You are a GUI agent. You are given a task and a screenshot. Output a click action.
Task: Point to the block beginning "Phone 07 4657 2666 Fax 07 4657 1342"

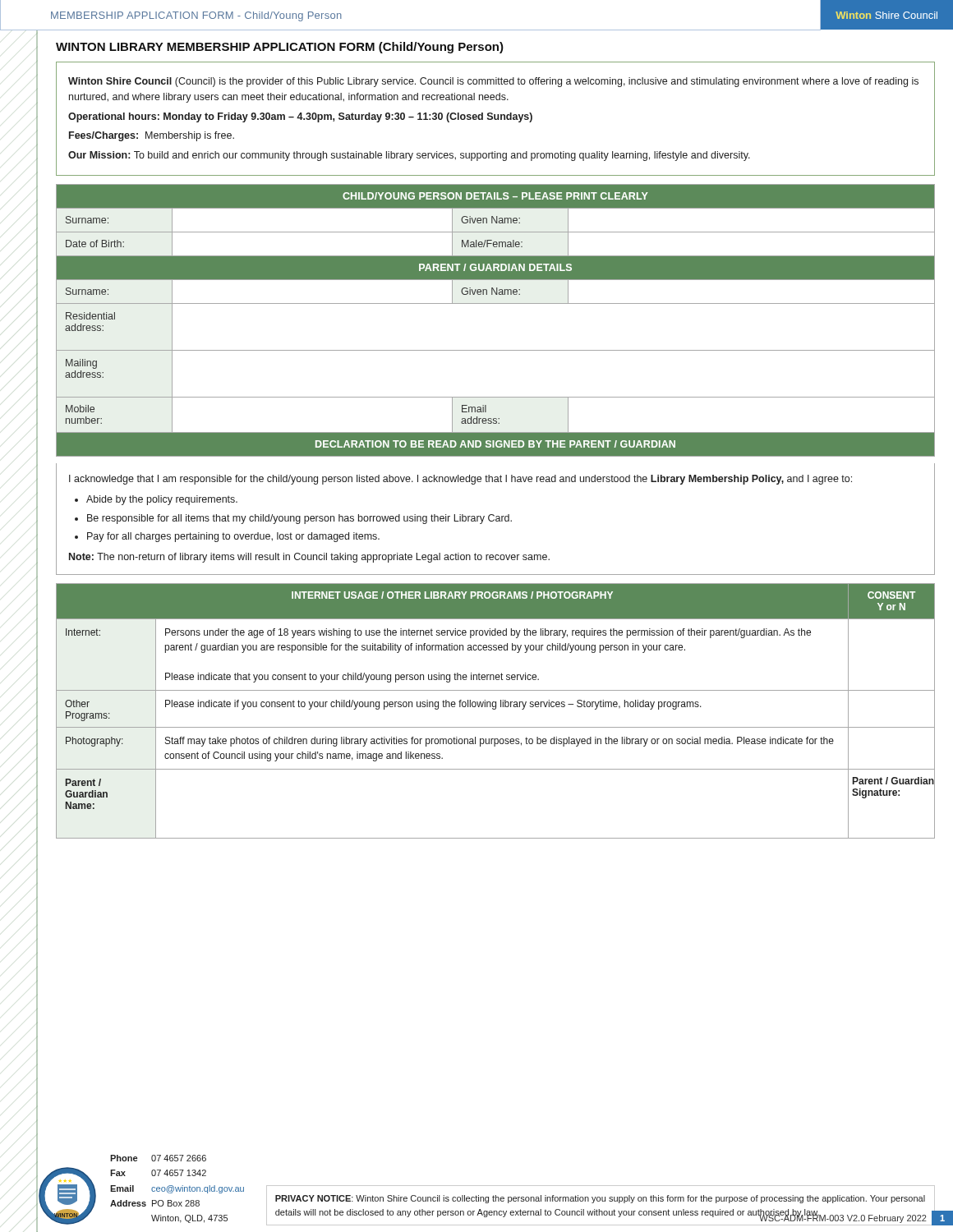(x=179, y=1188)
